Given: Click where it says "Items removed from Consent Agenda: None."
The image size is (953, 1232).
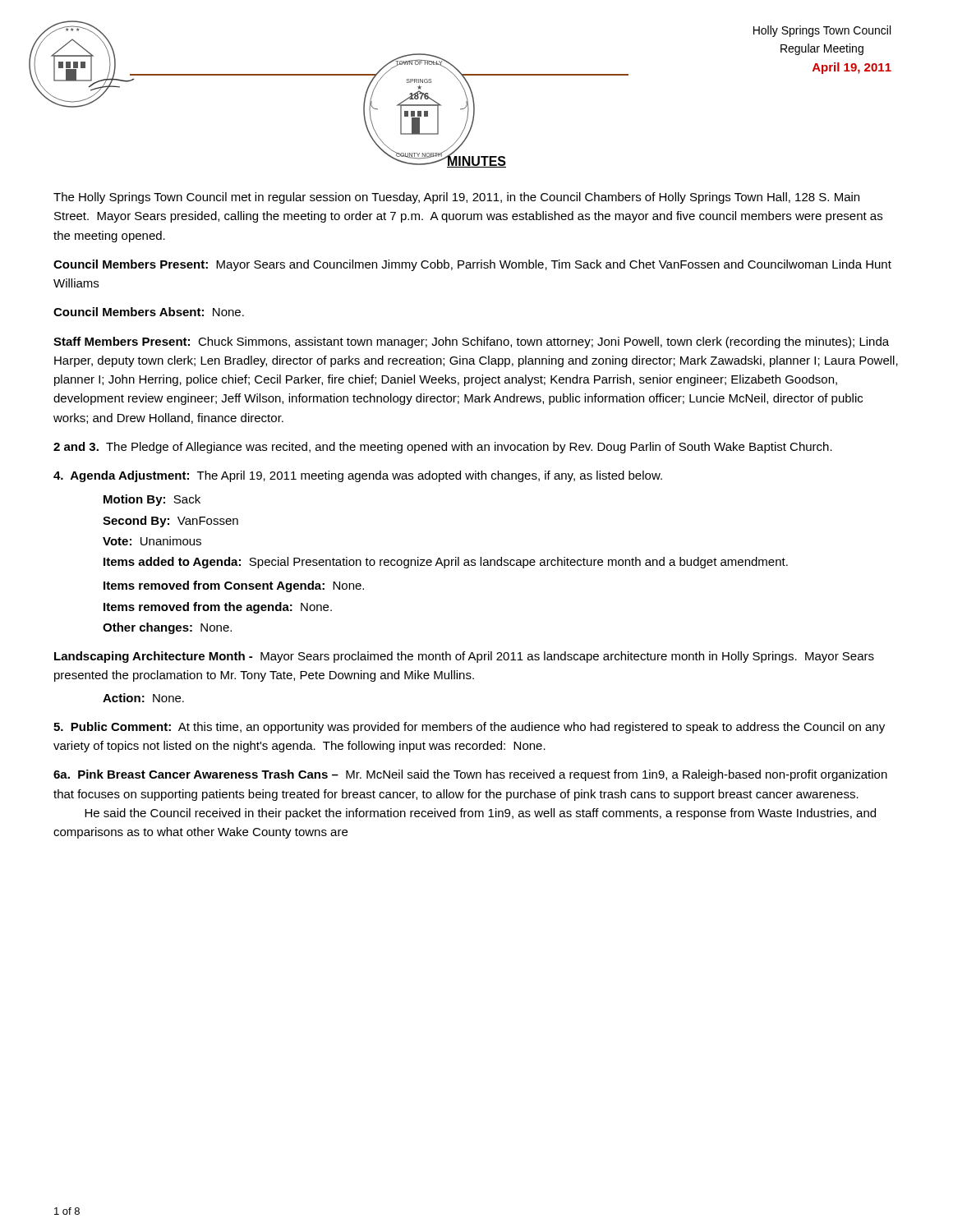Looking at the screenshot, I should click(x=234, y=585).
